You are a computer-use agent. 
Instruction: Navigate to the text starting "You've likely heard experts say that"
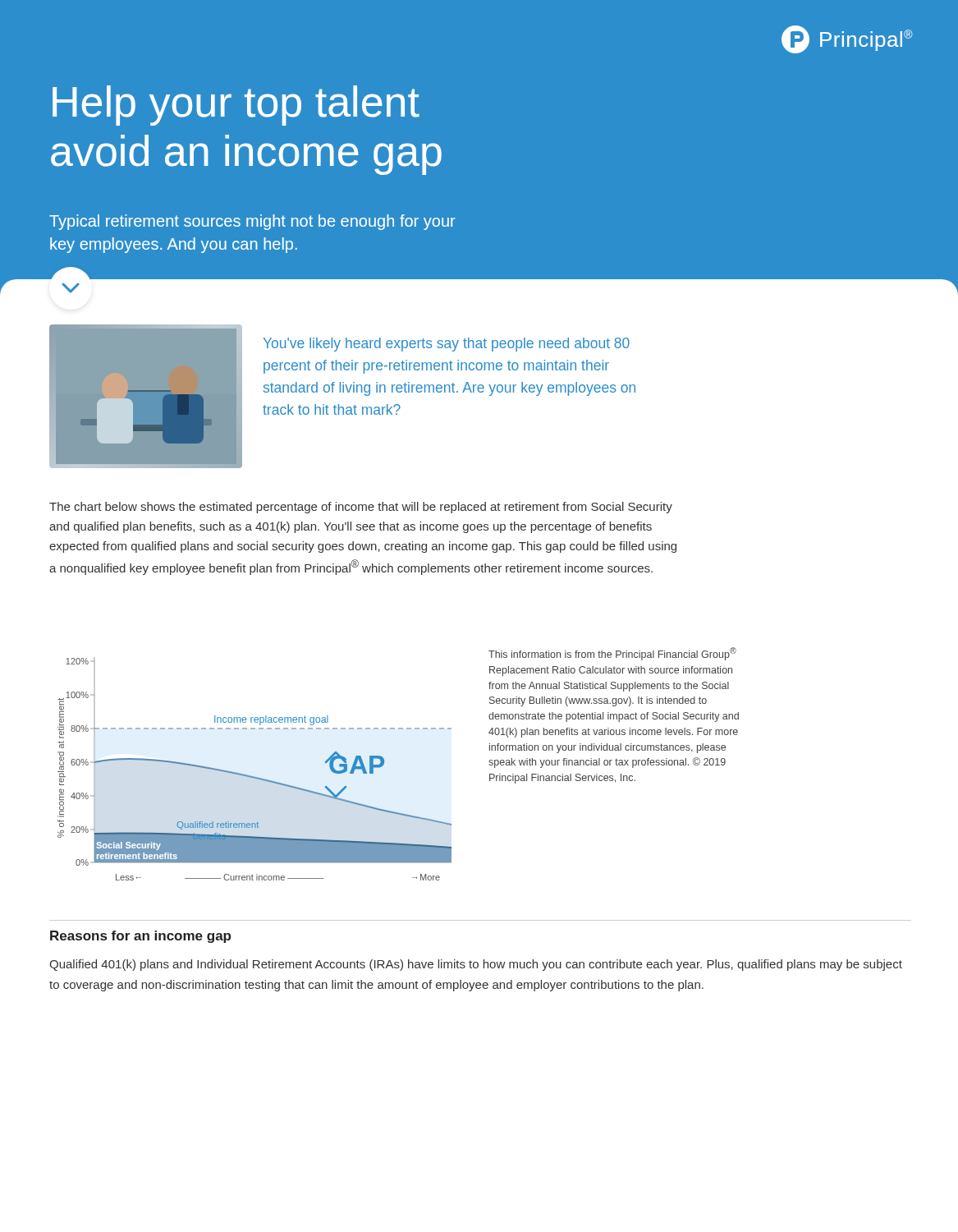450,377
